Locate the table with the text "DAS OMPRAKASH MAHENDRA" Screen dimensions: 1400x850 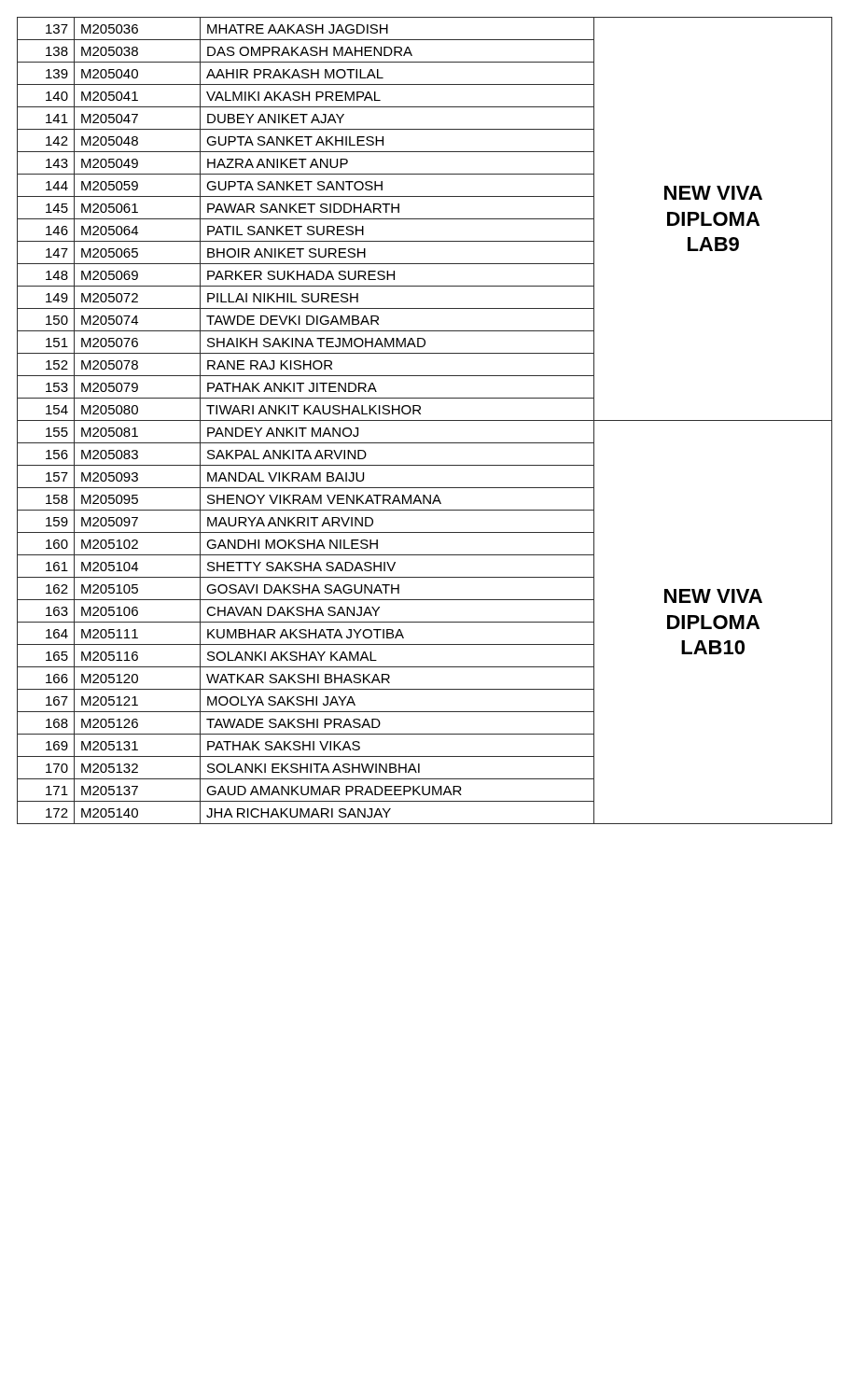coord(425,420)
